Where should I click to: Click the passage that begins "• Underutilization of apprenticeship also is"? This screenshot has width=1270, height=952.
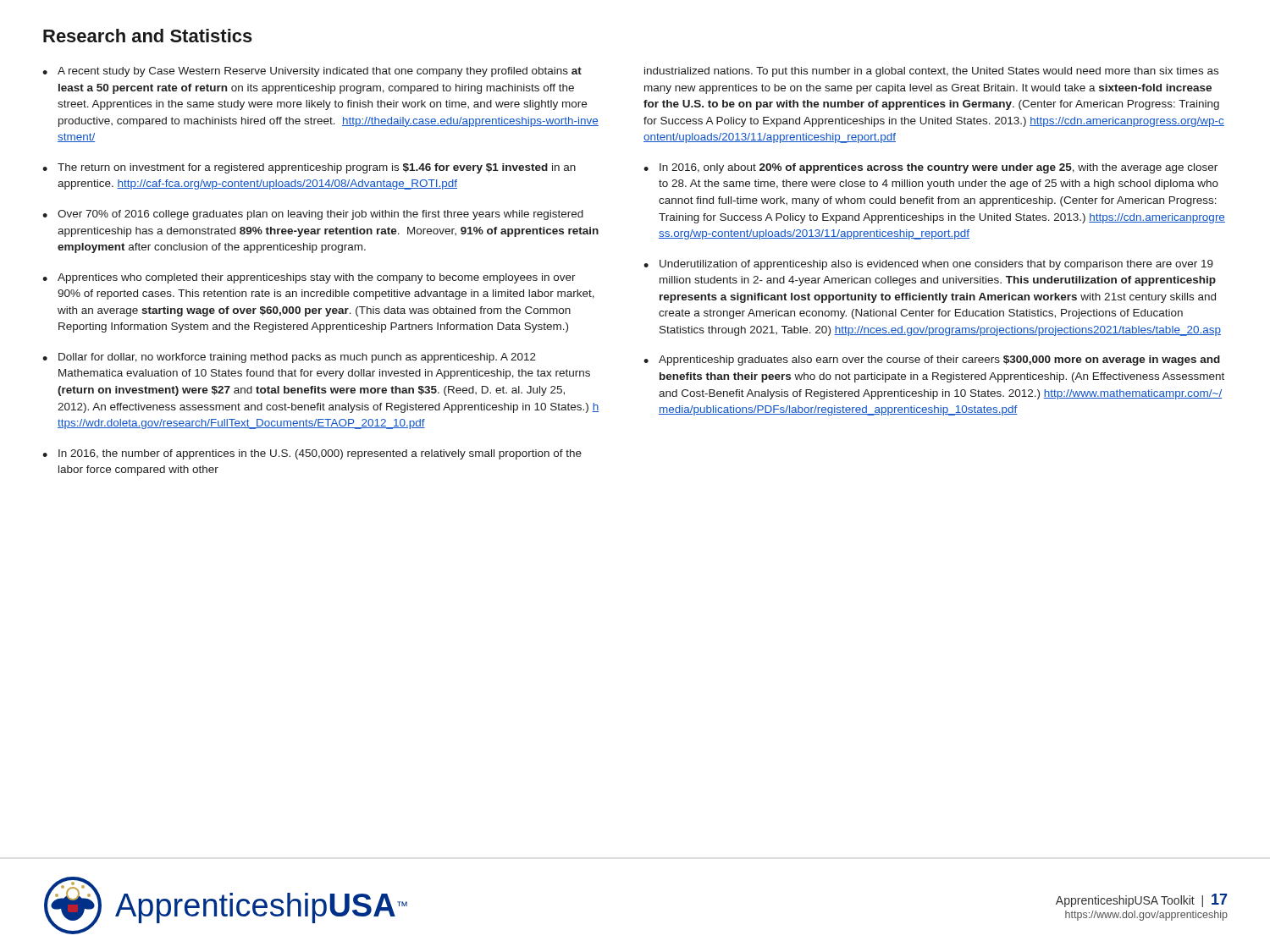tap(936, 297)
